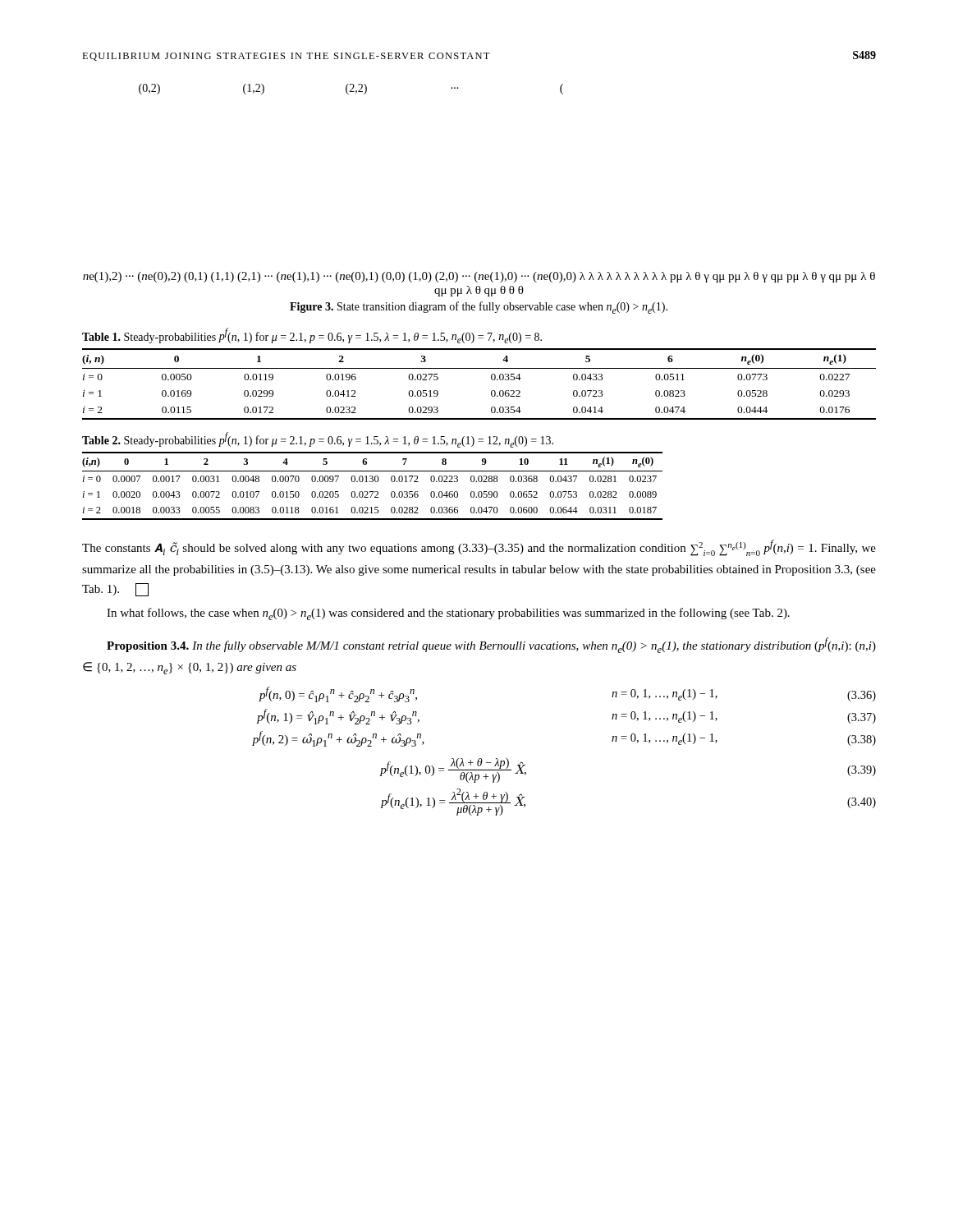Locate the formula that reads "pf(n, 0) = ĉ1ρ1n + ĉ2ρ2n +"
958x1232 pixels.
pos(327,696)
